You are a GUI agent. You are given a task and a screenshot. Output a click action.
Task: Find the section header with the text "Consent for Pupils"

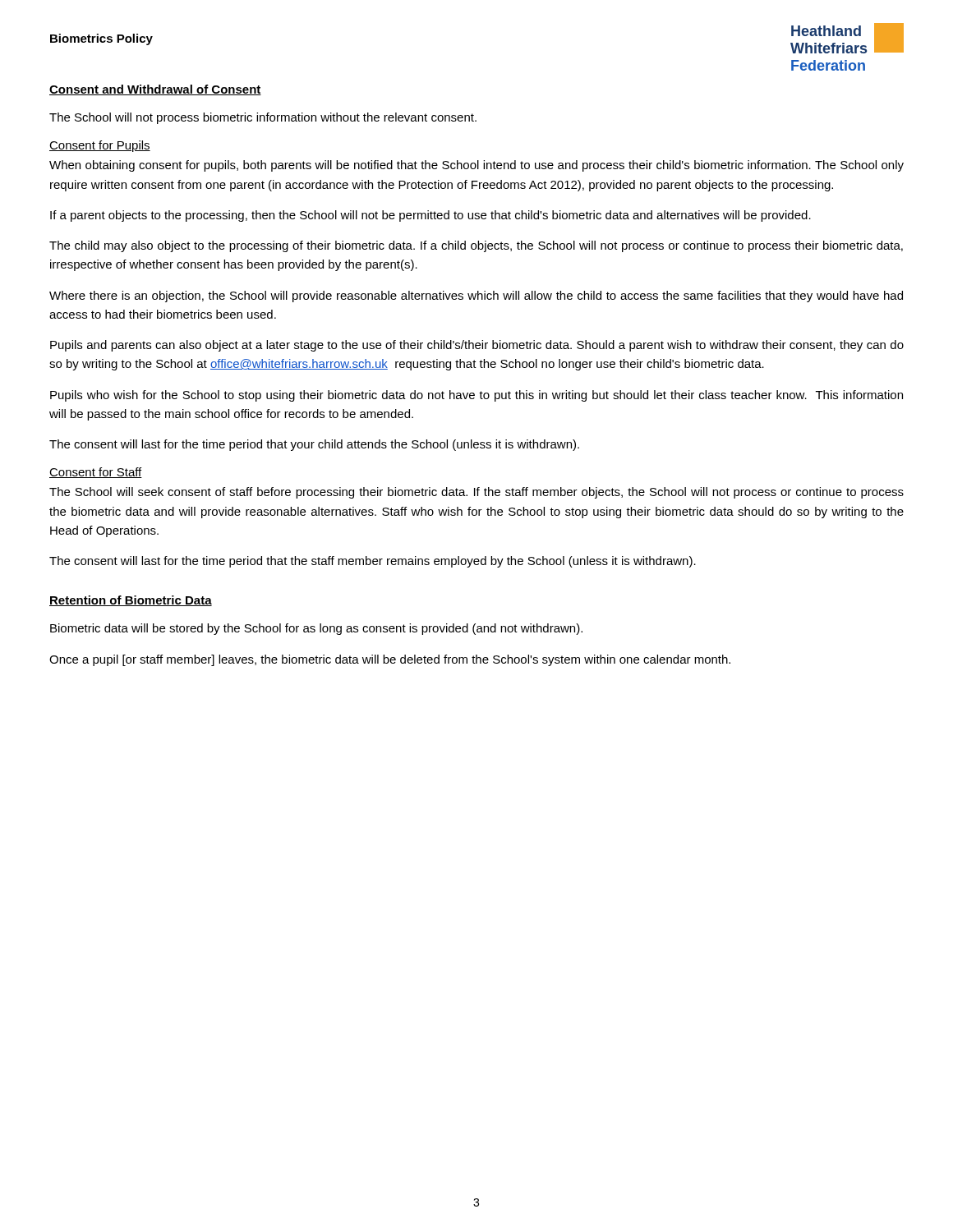pos(100,145)
